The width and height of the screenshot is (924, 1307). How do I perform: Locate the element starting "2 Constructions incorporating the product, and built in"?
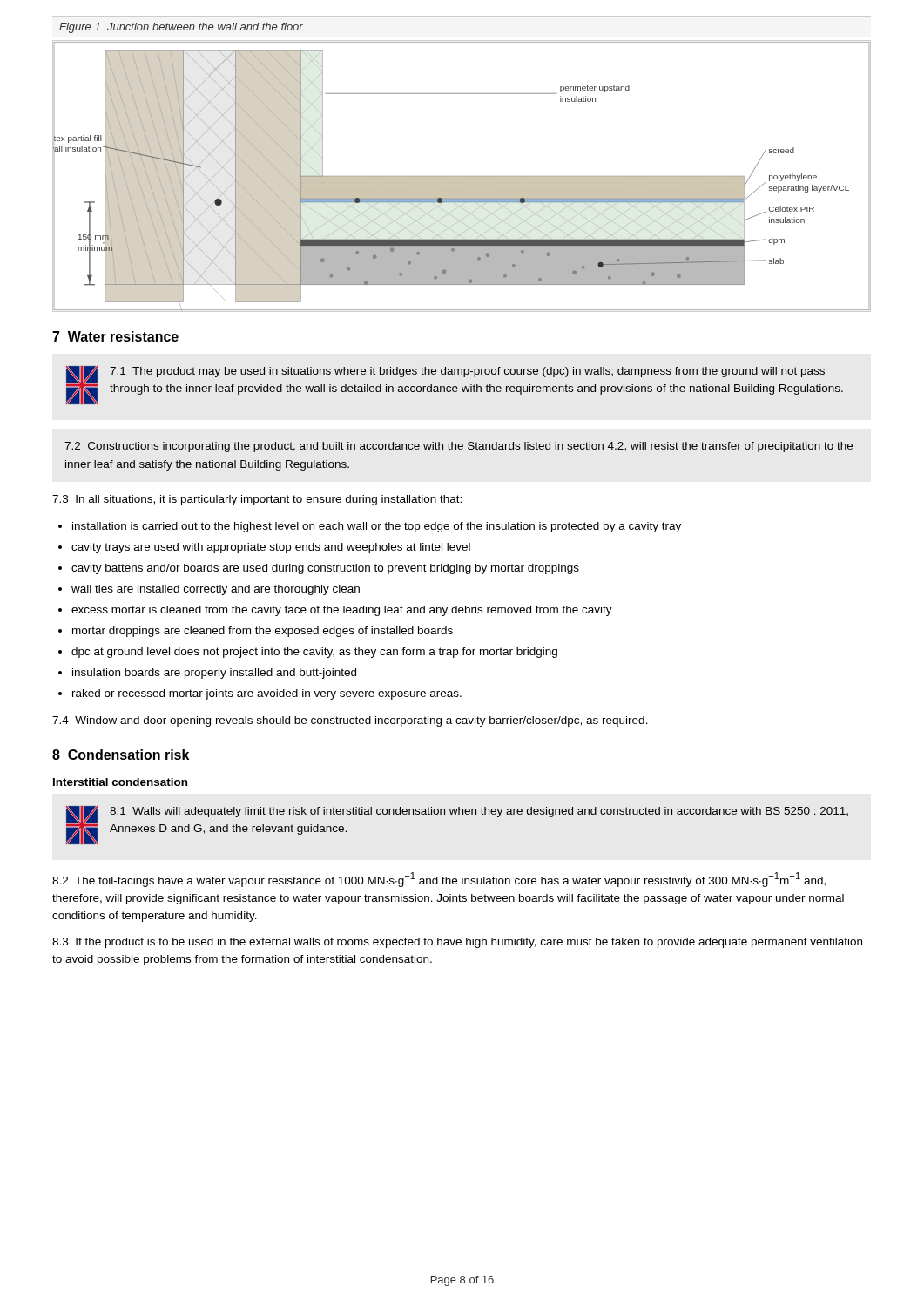tap(459, 455)
